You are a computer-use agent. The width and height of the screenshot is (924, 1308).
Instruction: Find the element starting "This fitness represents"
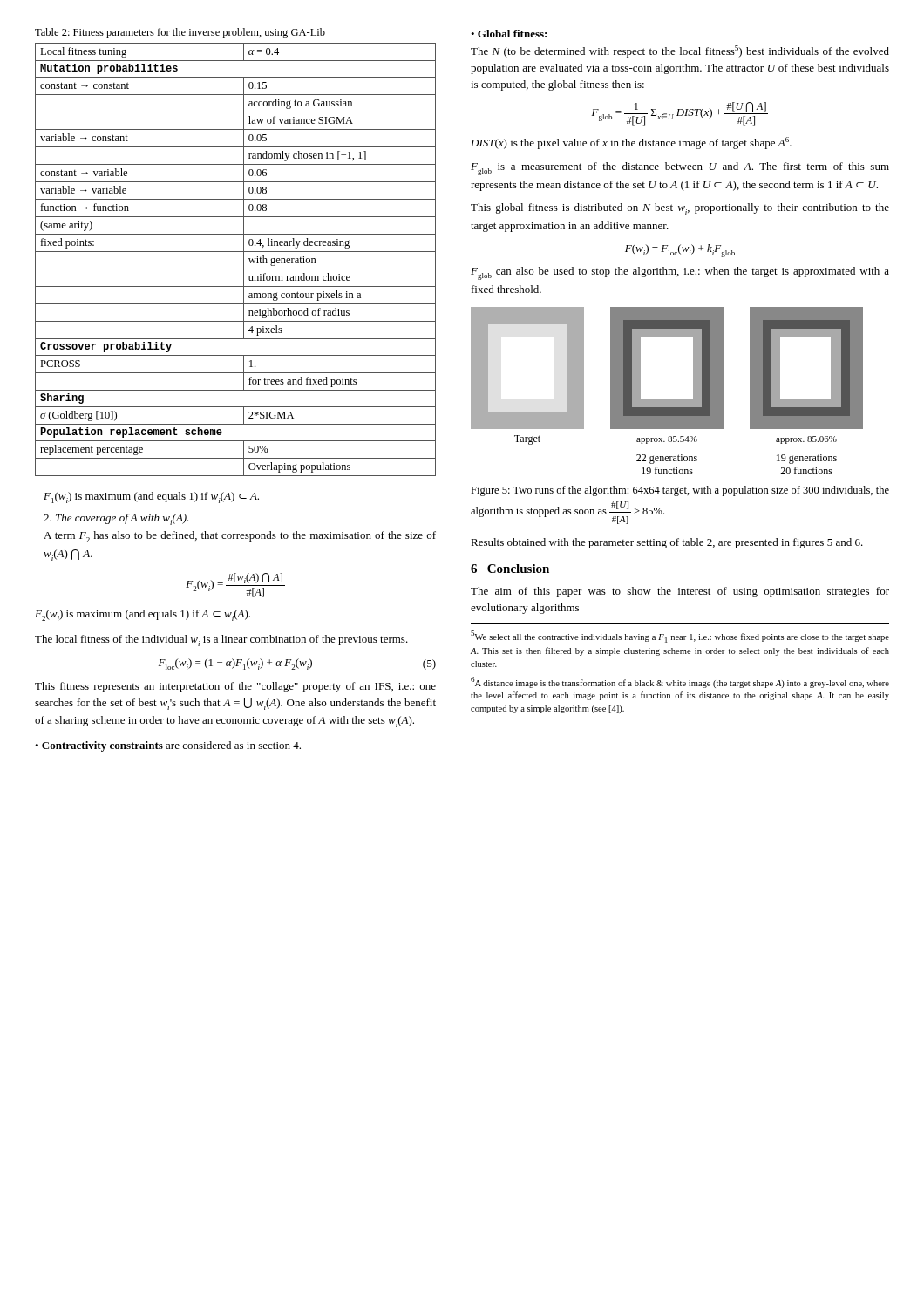pos(235,704)
